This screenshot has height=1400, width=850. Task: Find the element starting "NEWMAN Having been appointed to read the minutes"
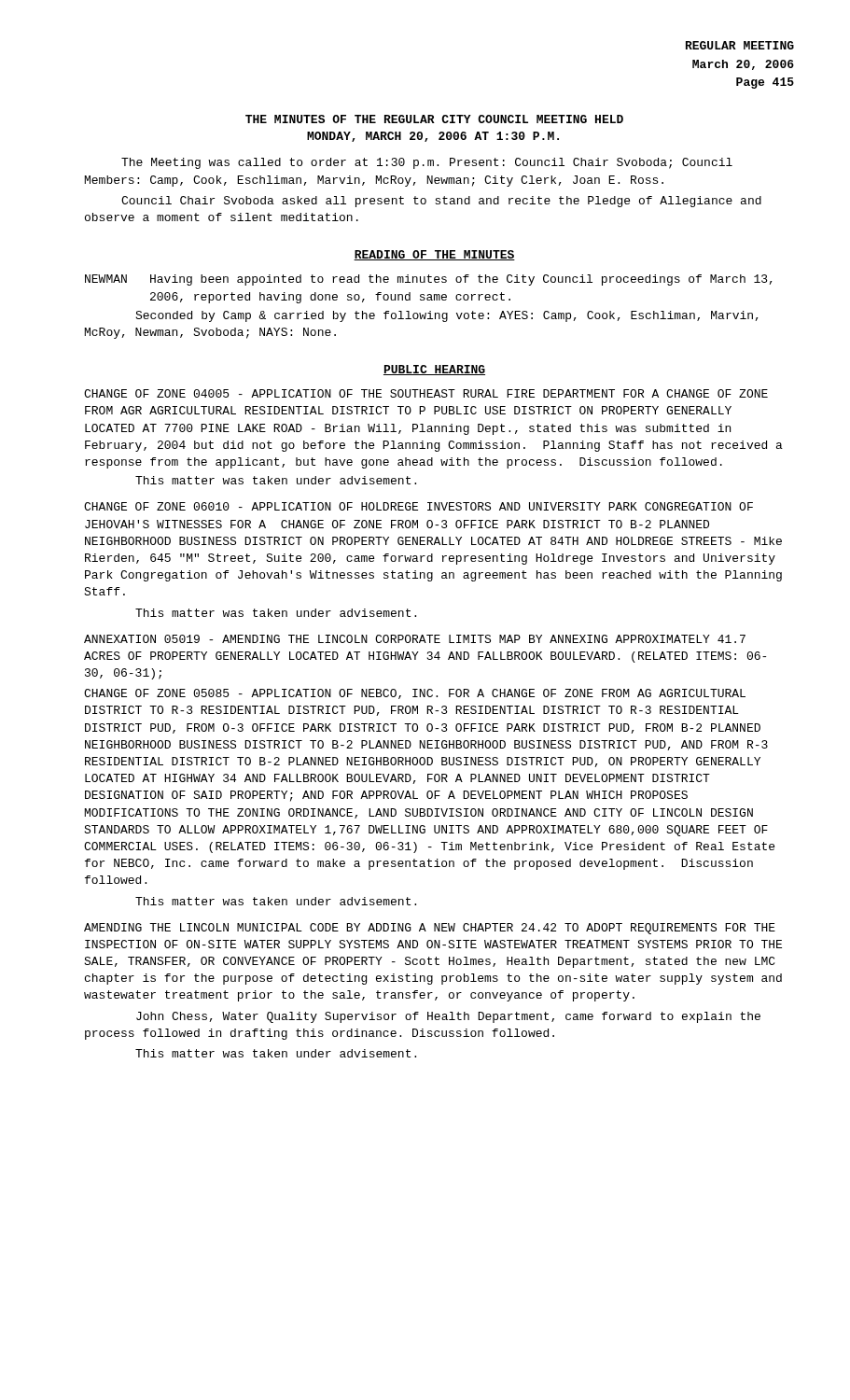coord(434,307)
